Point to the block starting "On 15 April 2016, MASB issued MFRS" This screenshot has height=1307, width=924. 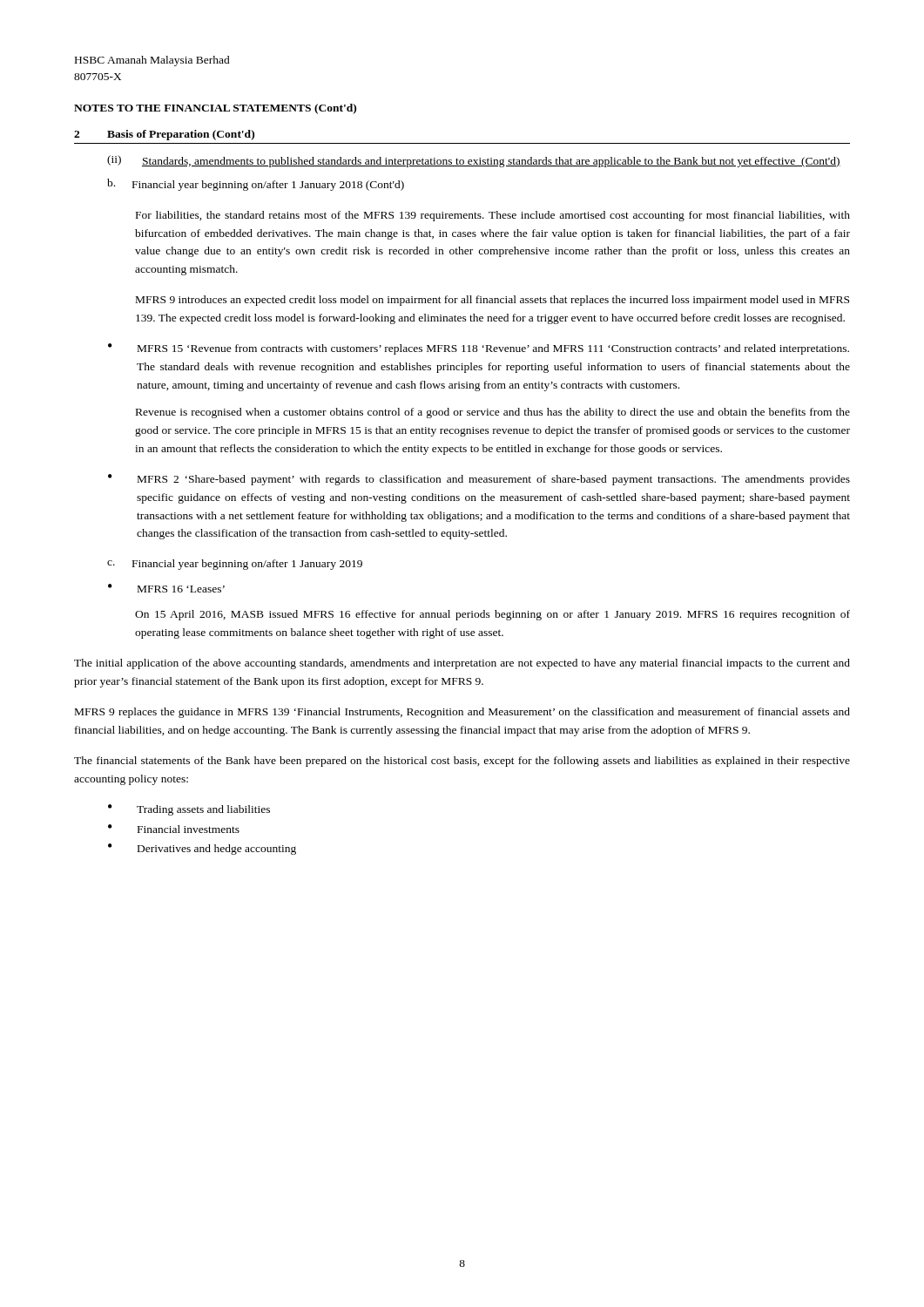click(492, 623)
